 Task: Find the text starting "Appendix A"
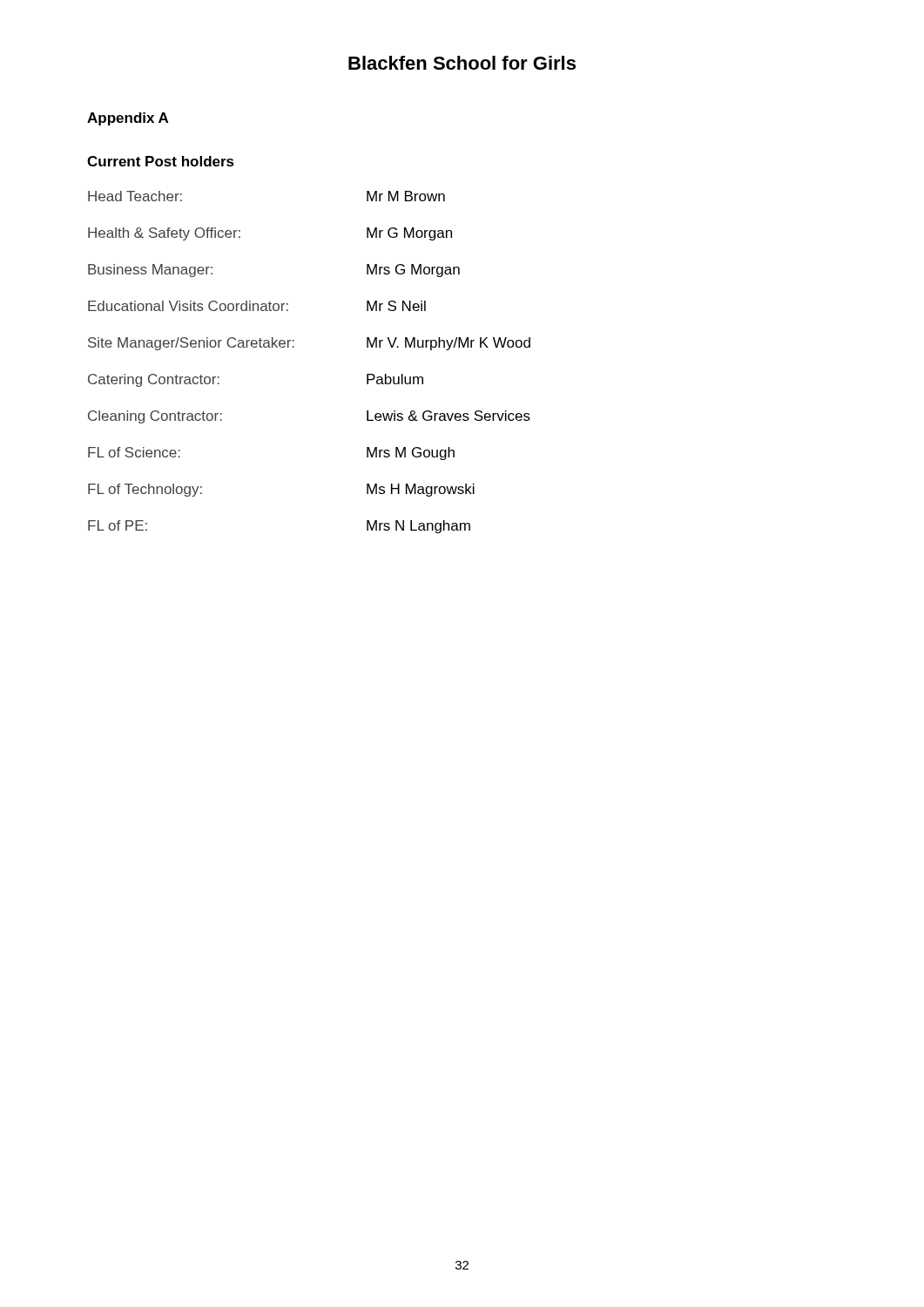click(128, 118)
